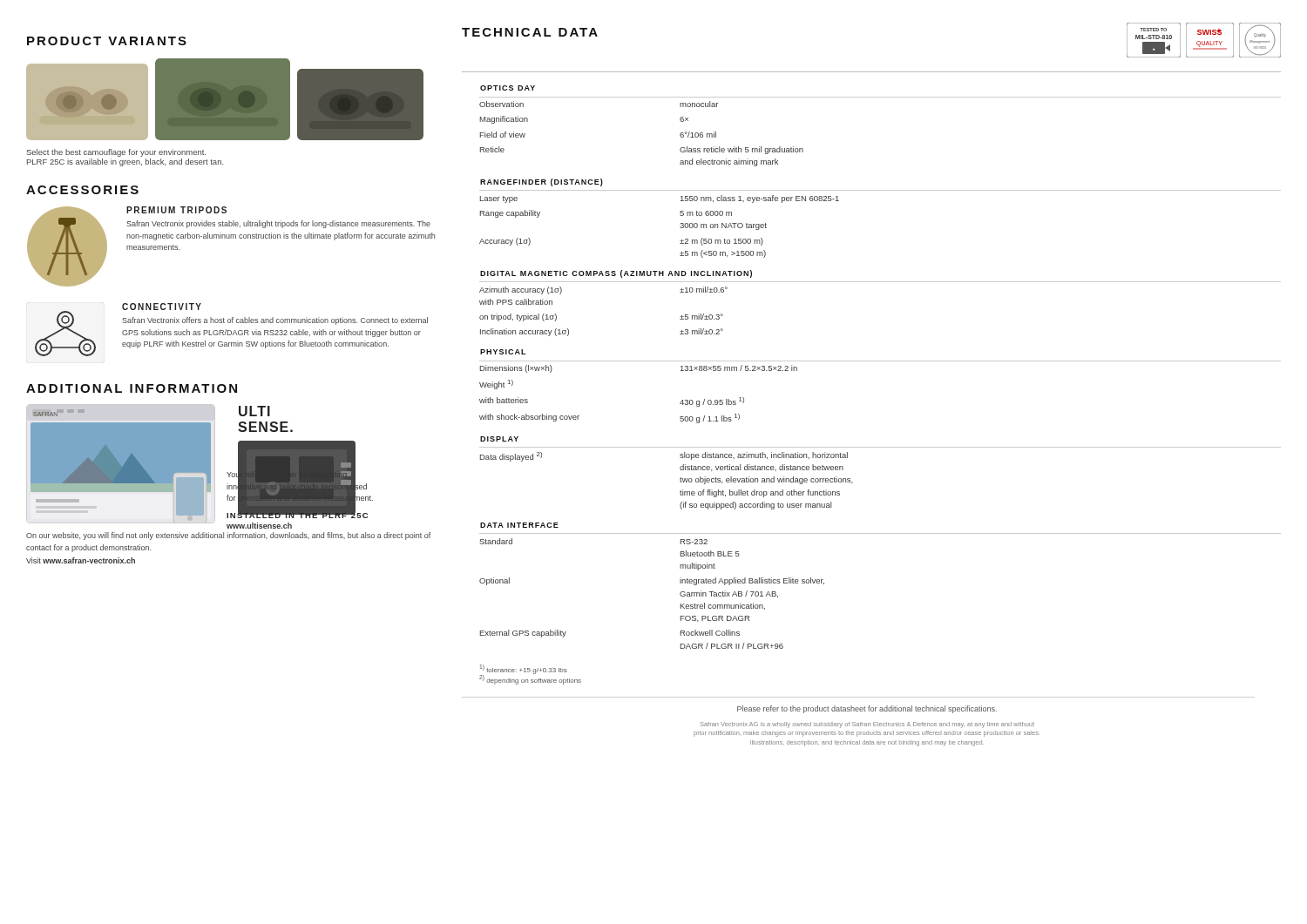Find the element starting "Your reliable partner for integrating"

coord(365,486)
